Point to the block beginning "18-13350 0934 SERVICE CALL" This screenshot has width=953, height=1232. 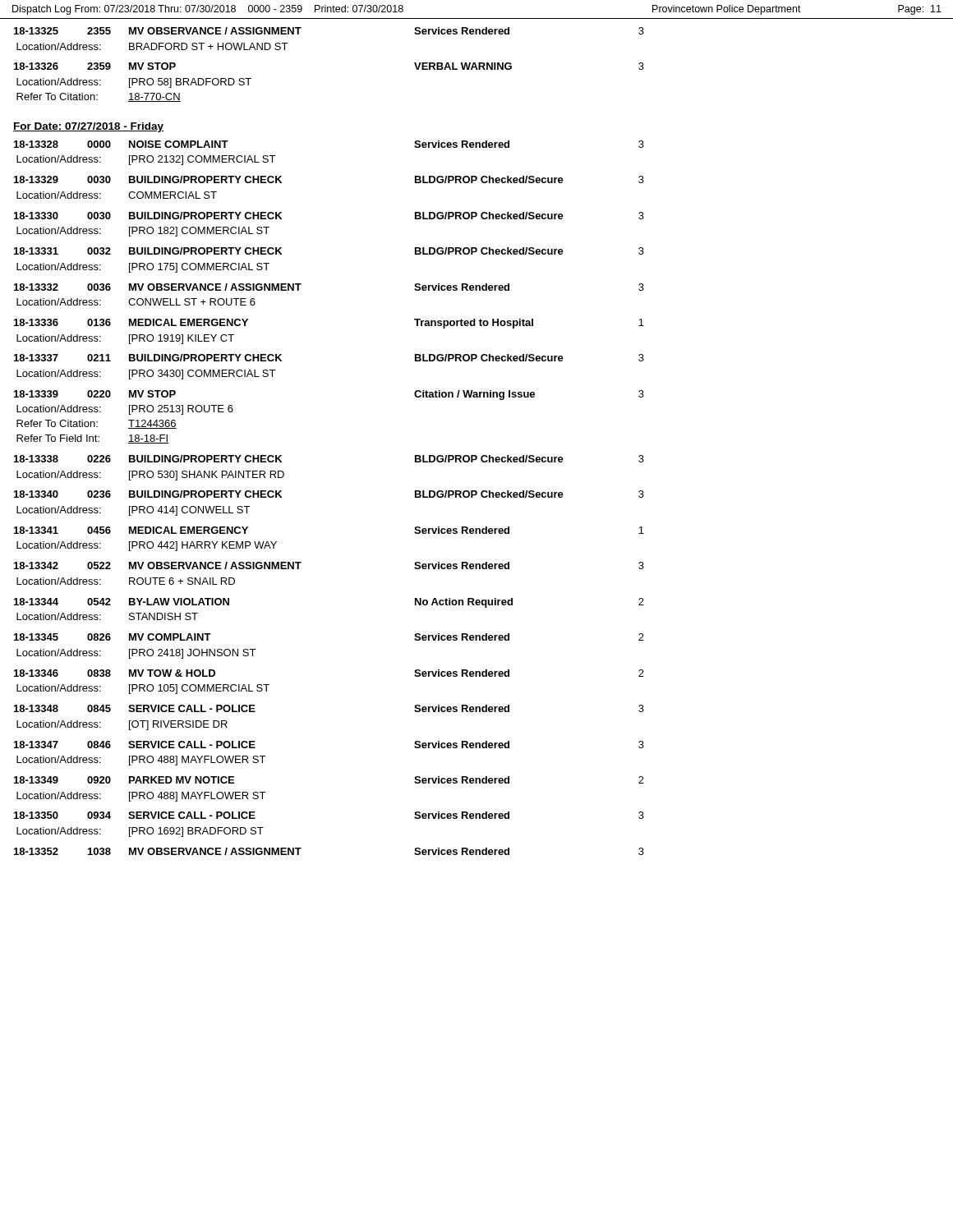[x=476, y=824]
